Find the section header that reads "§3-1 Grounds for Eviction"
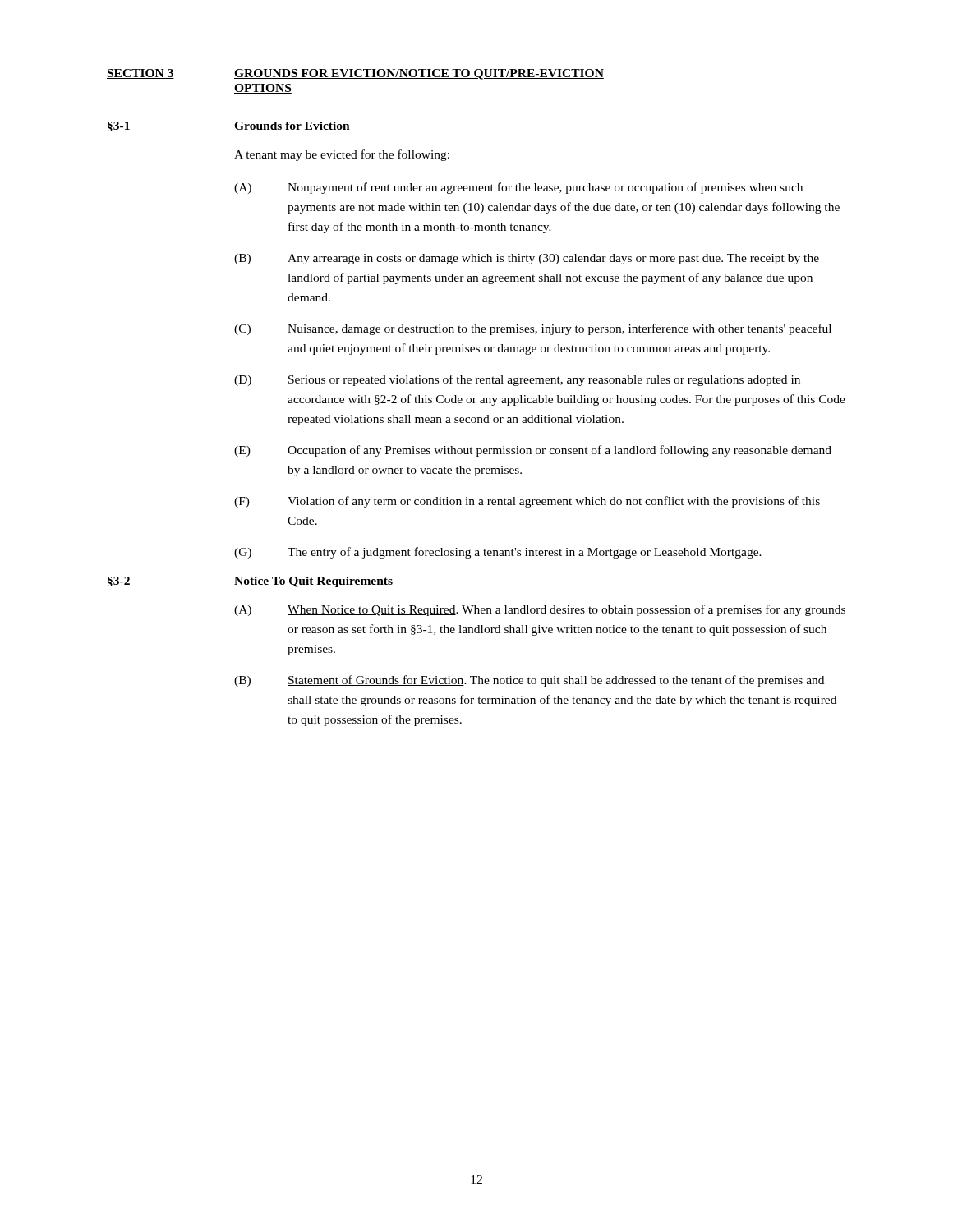Screen dimensions: 1232x953 pyautogui.click(x=228, y=126)
